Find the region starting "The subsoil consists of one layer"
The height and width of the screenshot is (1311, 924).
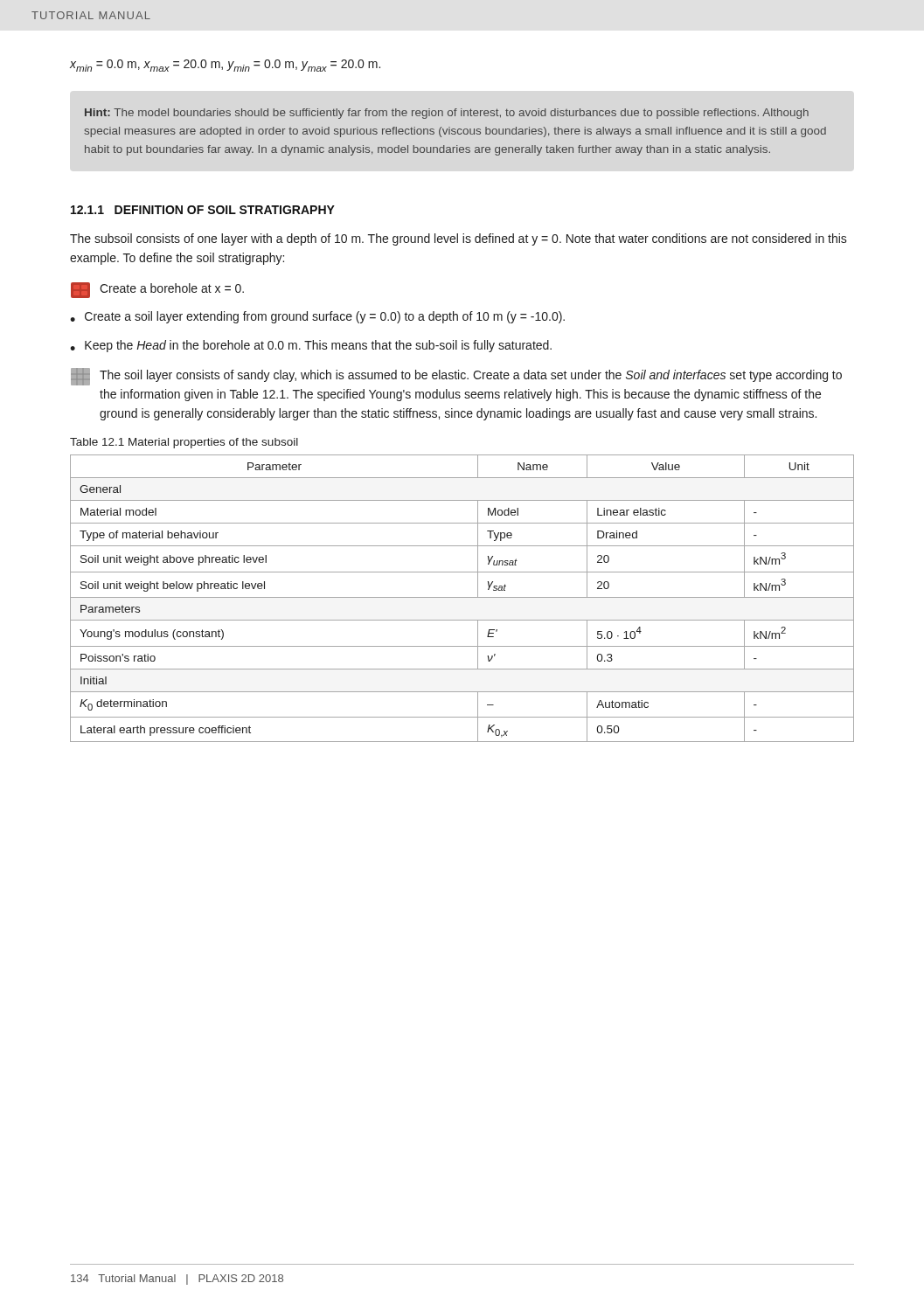(458, 248)
